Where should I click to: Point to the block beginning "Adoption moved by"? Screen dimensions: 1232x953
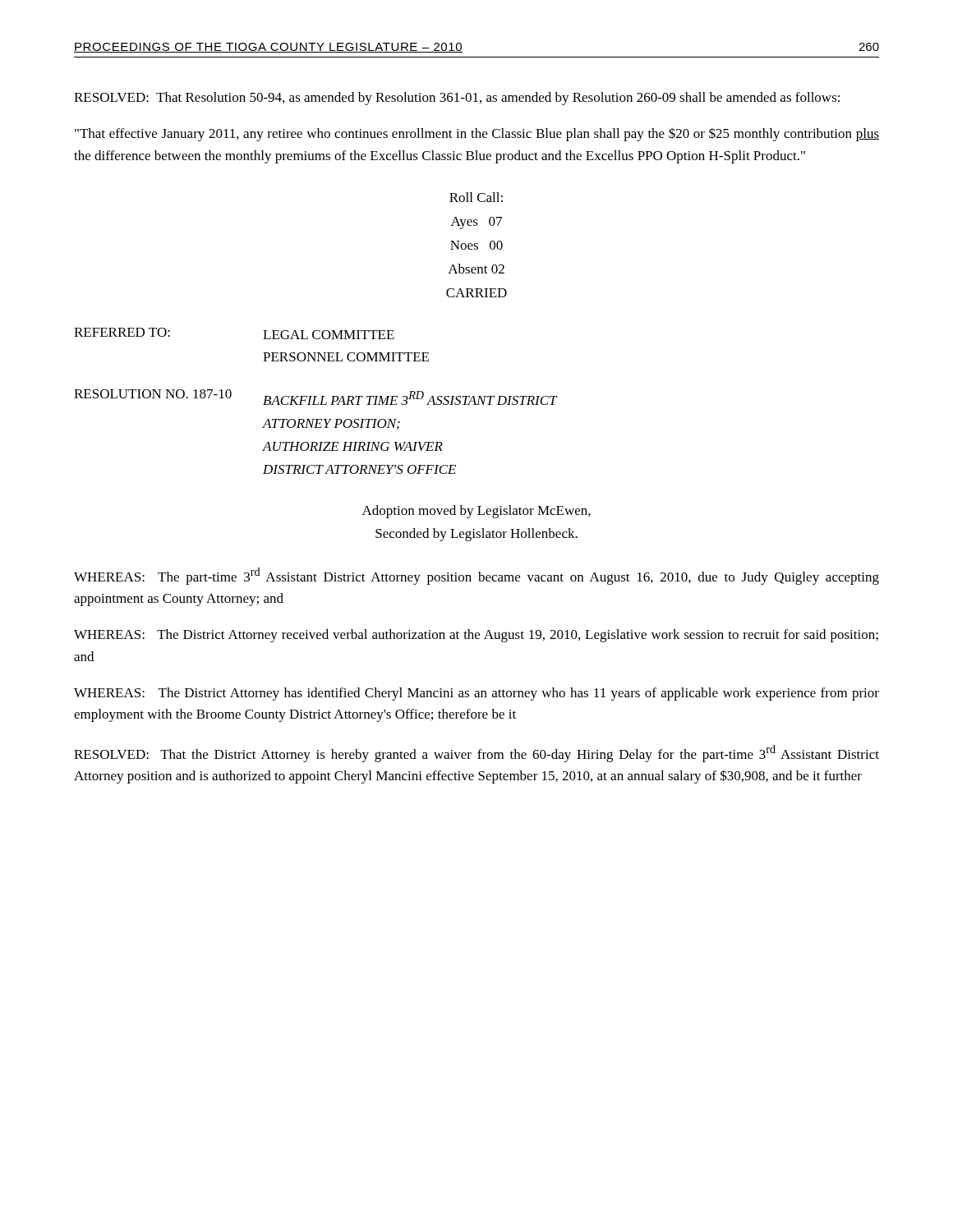tap(476, 522)
